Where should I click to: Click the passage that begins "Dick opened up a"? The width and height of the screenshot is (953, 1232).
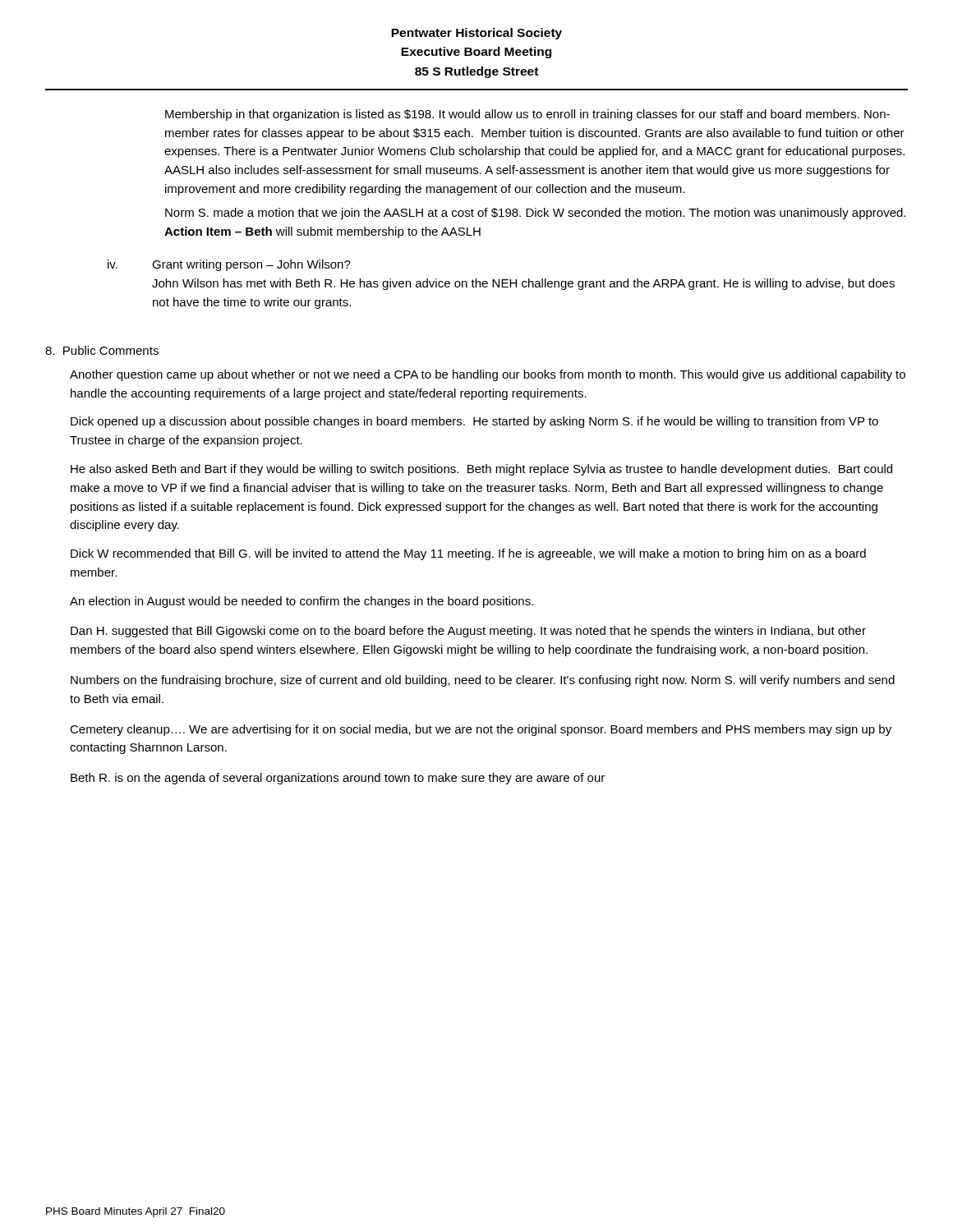click(x=489, y=431)
